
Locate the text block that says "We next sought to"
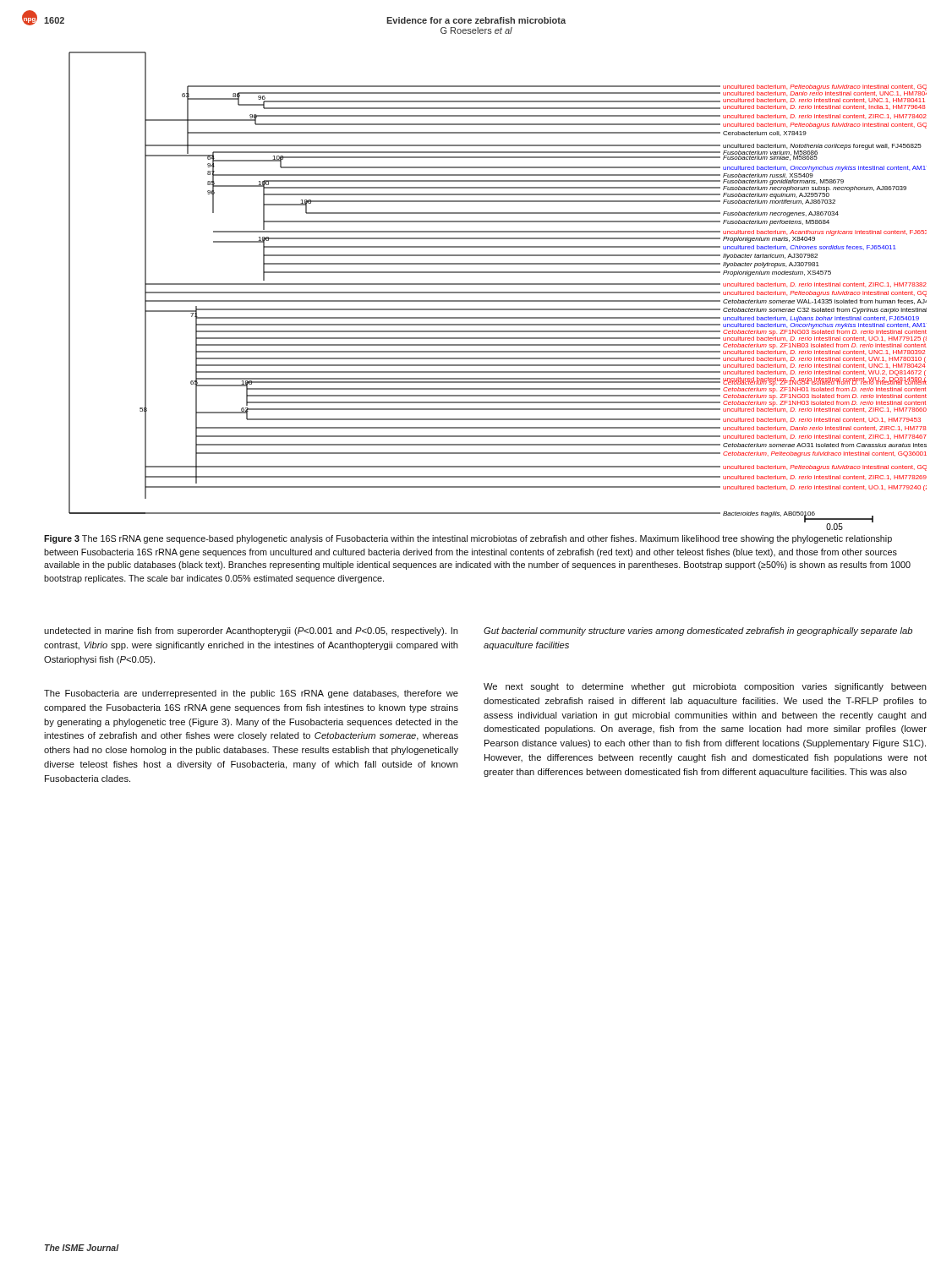click(x=705, y=729)
